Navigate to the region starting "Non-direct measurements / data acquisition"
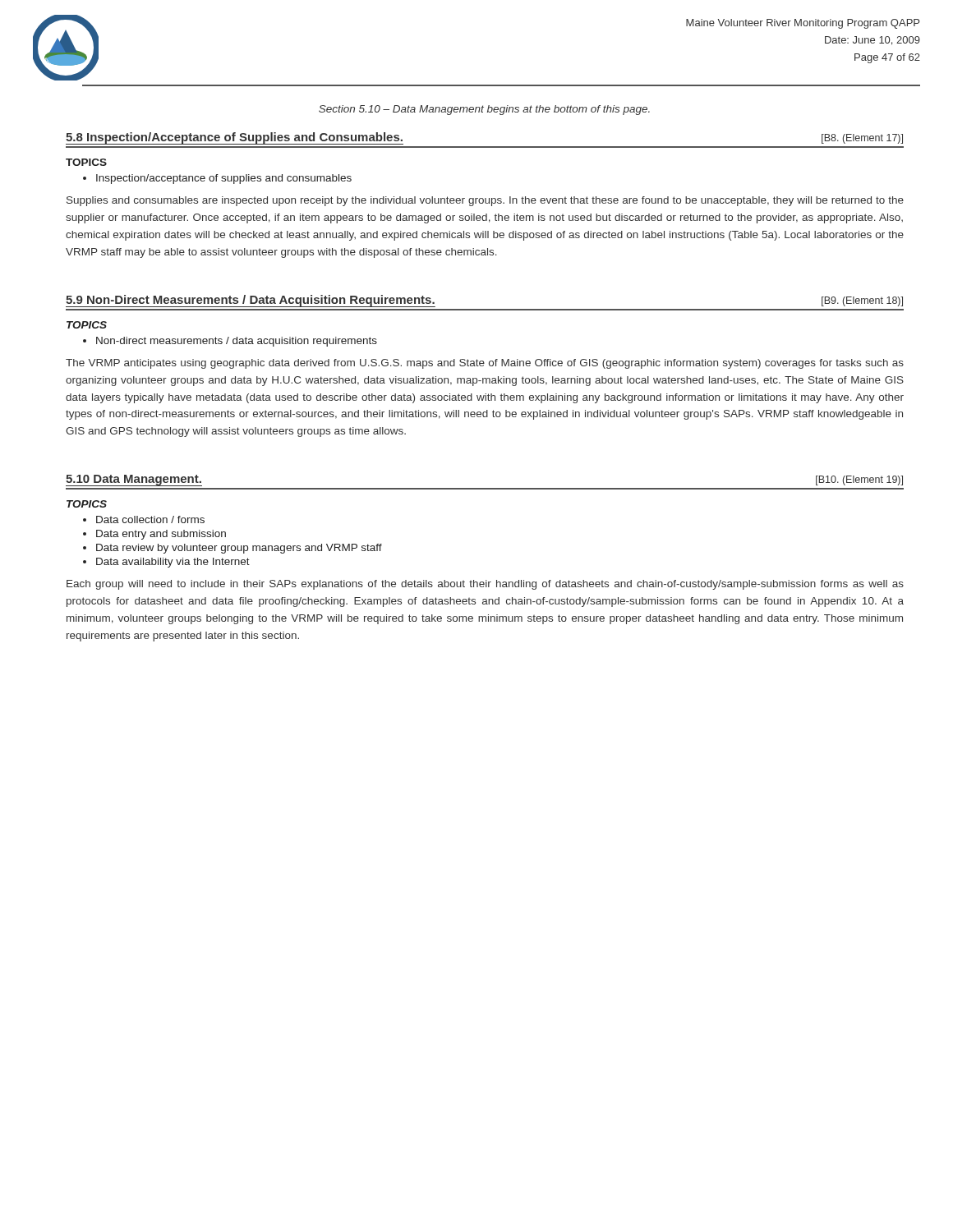This screenshot has height=1232, width=953. click(x=236, y=340)
